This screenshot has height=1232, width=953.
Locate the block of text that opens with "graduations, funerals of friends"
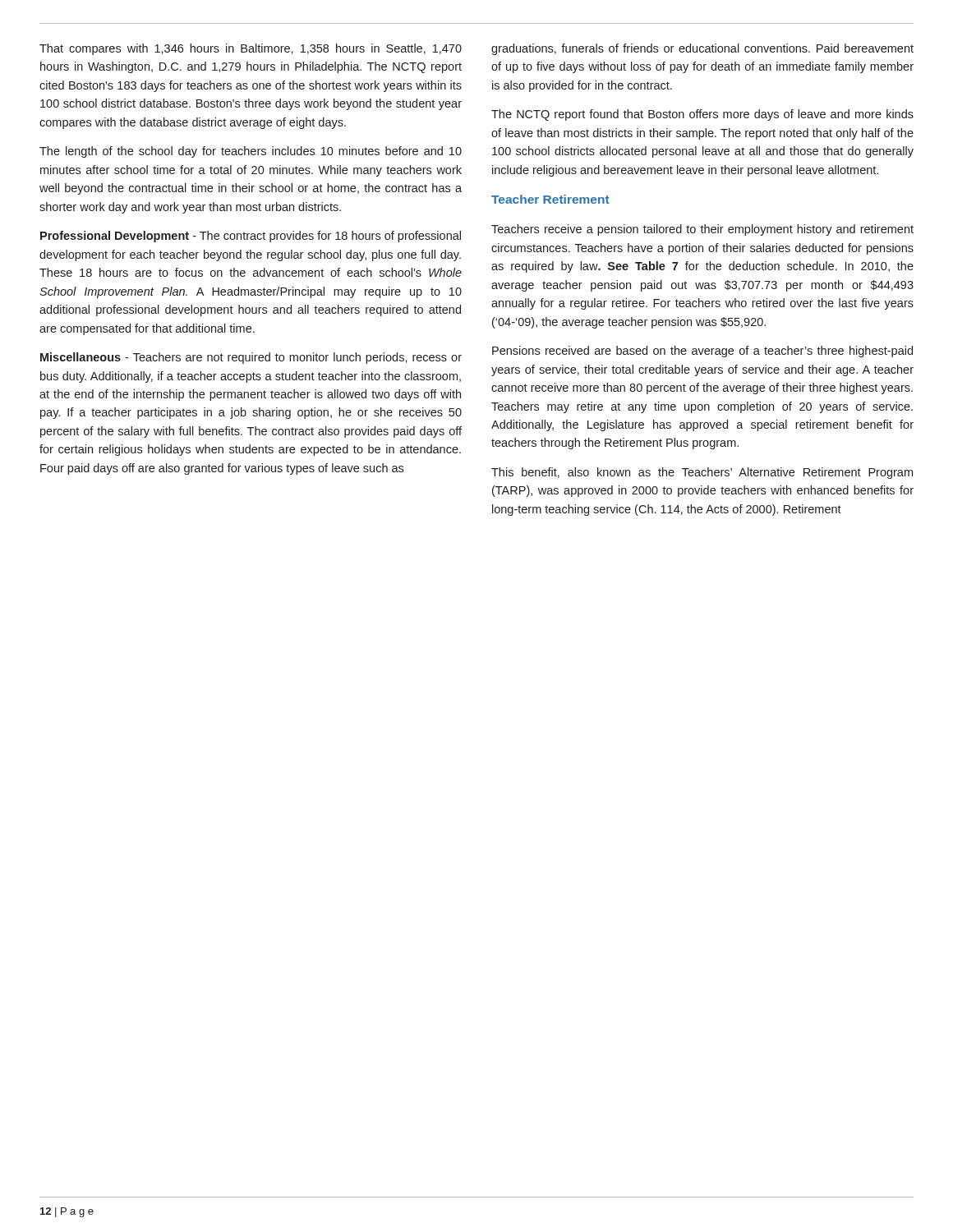pyautogui.click(x=702, y=67)
